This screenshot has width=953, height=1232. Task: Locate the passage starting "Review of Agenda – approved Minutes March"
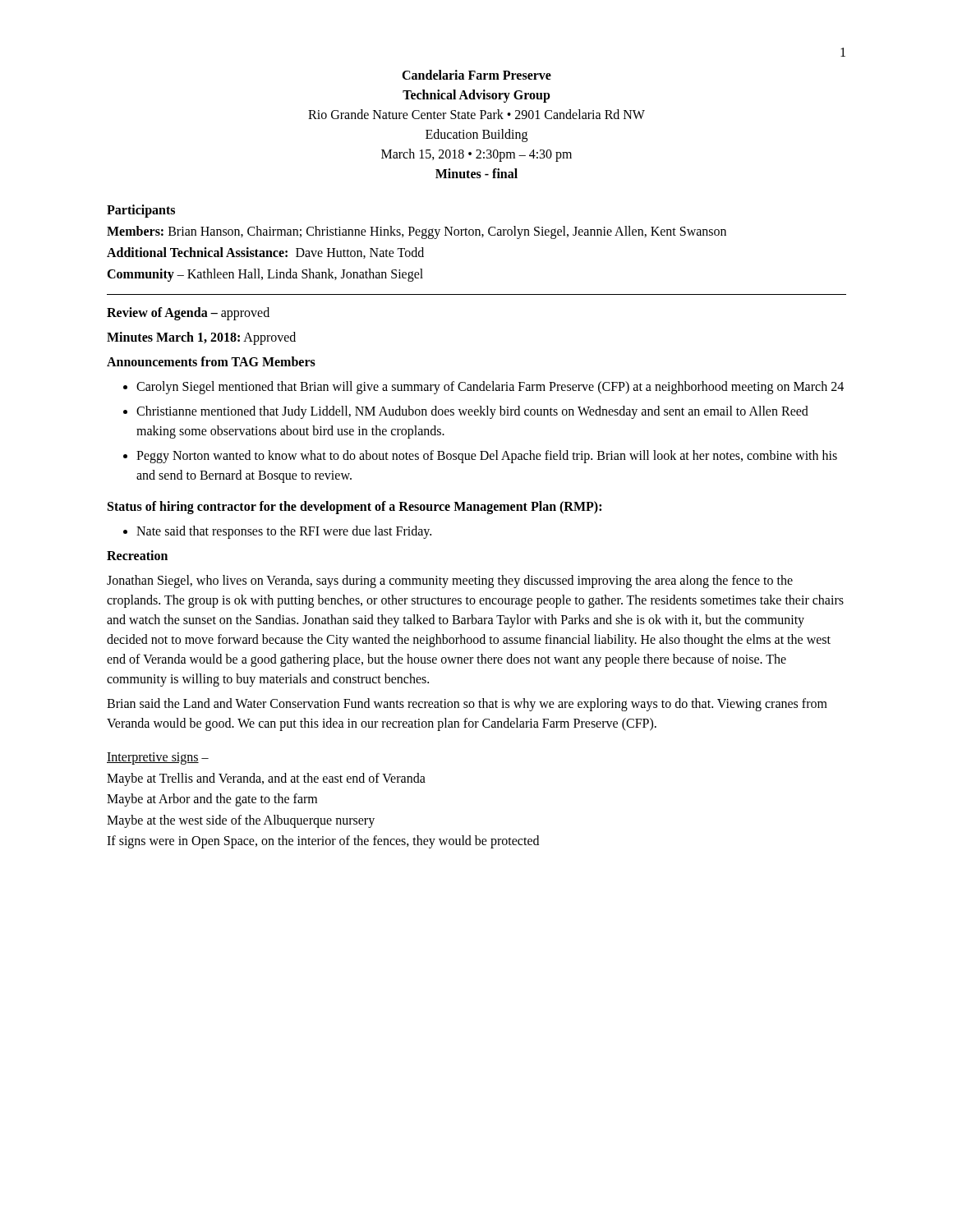pos(188,314)
